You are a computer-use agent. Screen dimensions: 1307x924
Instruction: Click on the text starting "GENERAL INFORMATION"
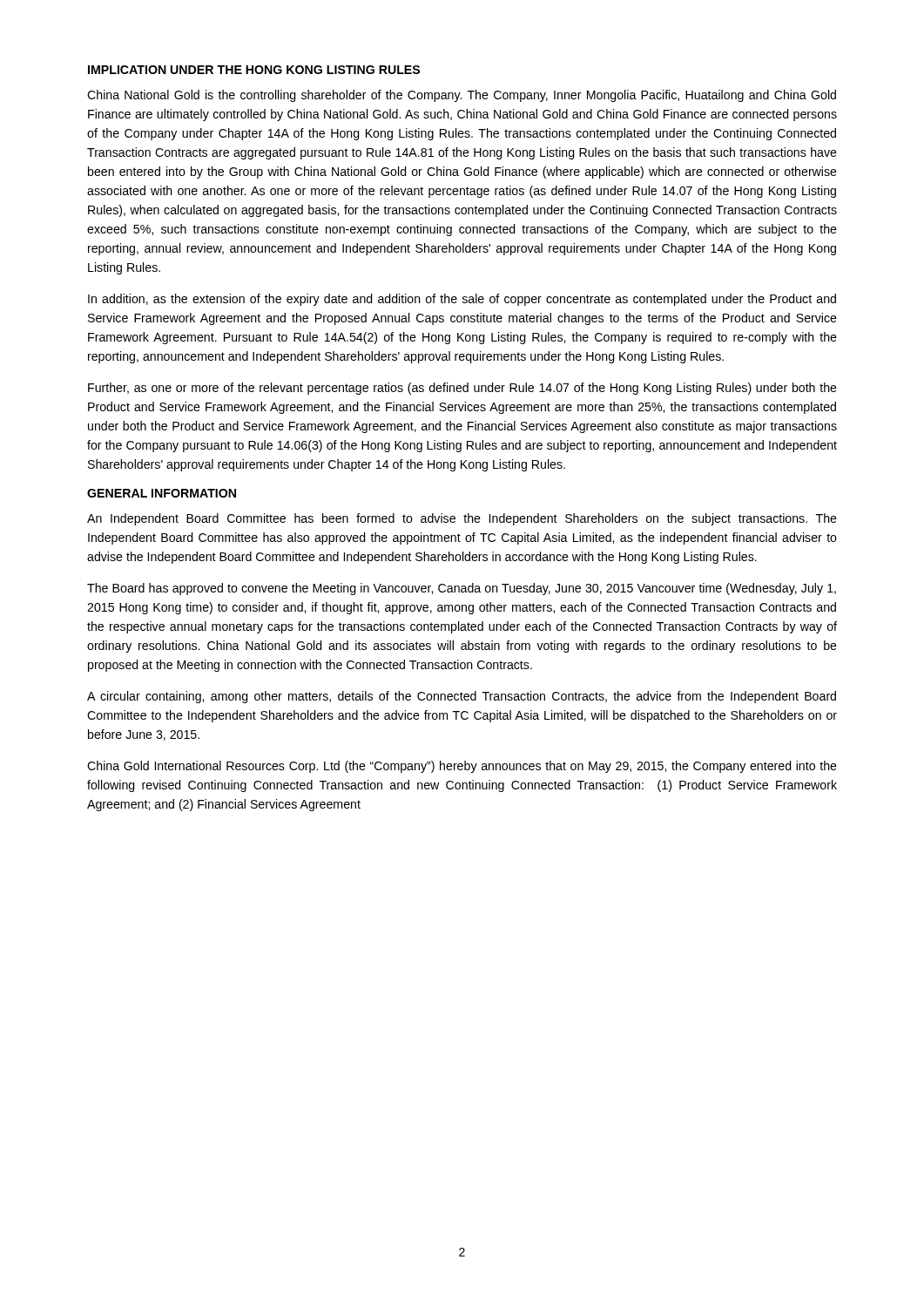coord(162,493)
